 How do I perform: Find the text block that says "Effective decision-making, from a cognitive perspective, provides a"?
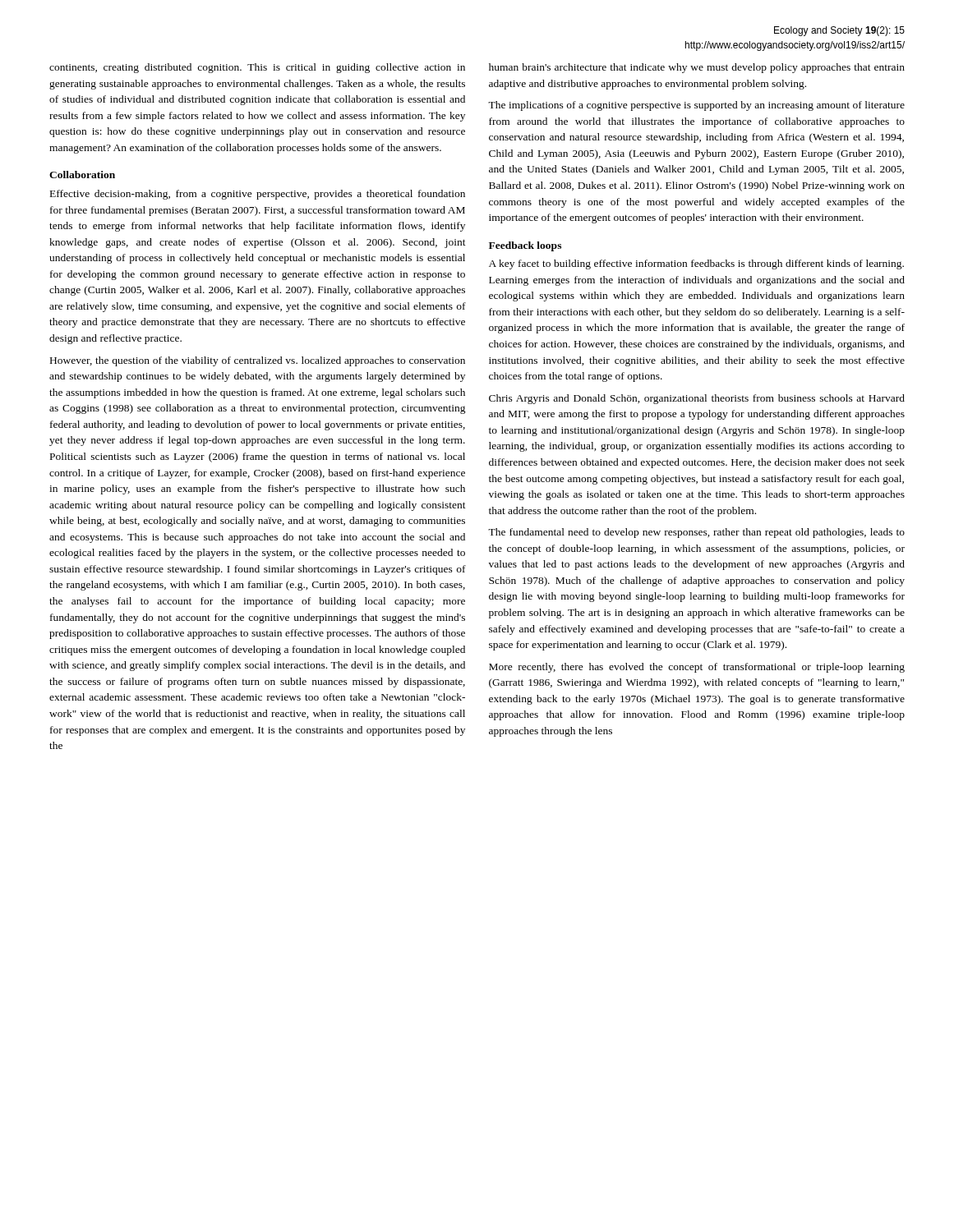(x=257, y=266)
